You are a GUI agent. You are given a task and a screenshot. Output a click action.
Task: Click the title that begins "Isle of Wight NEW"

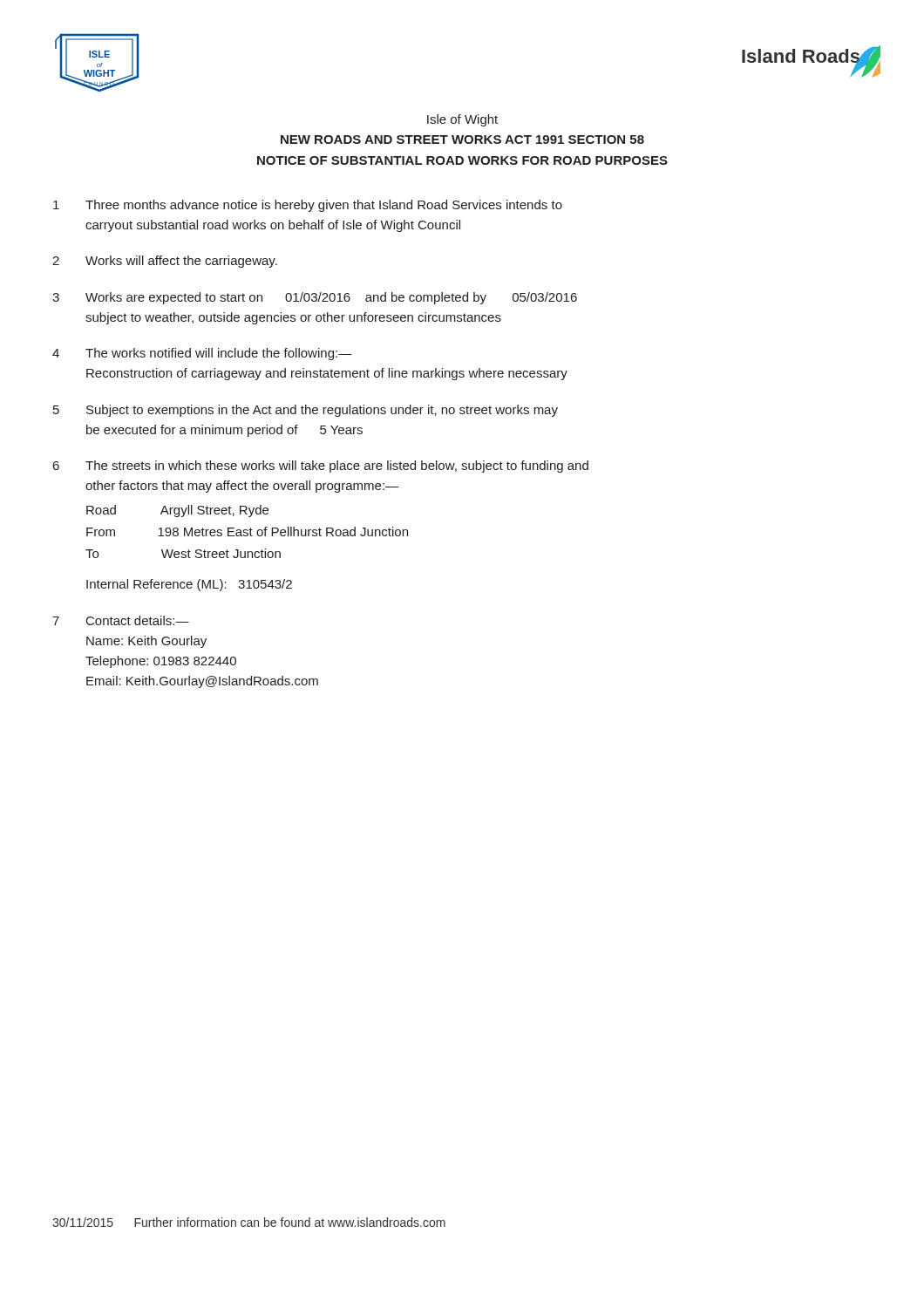point(462,139)
